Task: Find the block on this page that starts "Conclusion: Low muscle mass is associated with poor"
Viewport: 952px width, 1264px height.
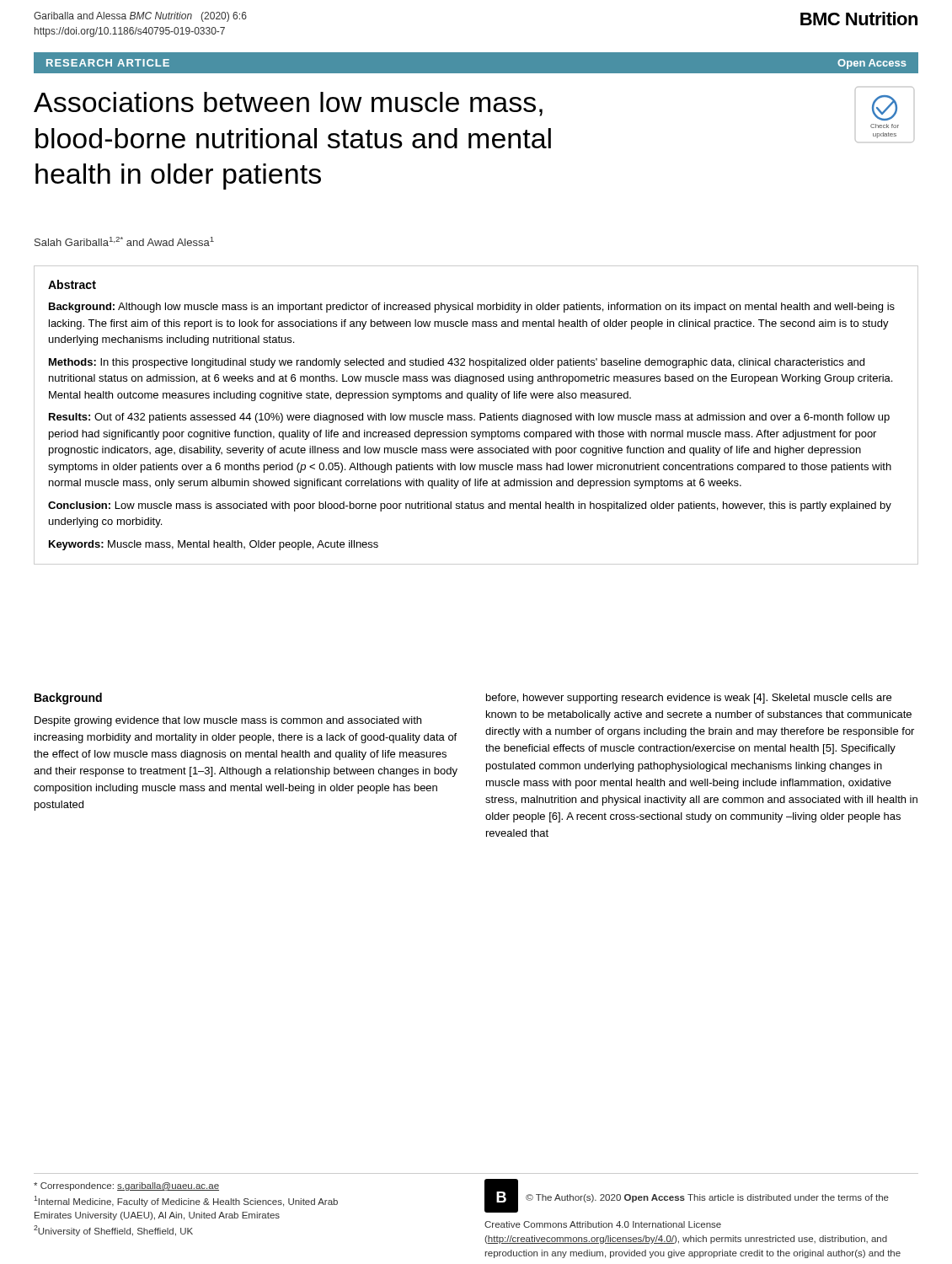Action: click(470, 513)
